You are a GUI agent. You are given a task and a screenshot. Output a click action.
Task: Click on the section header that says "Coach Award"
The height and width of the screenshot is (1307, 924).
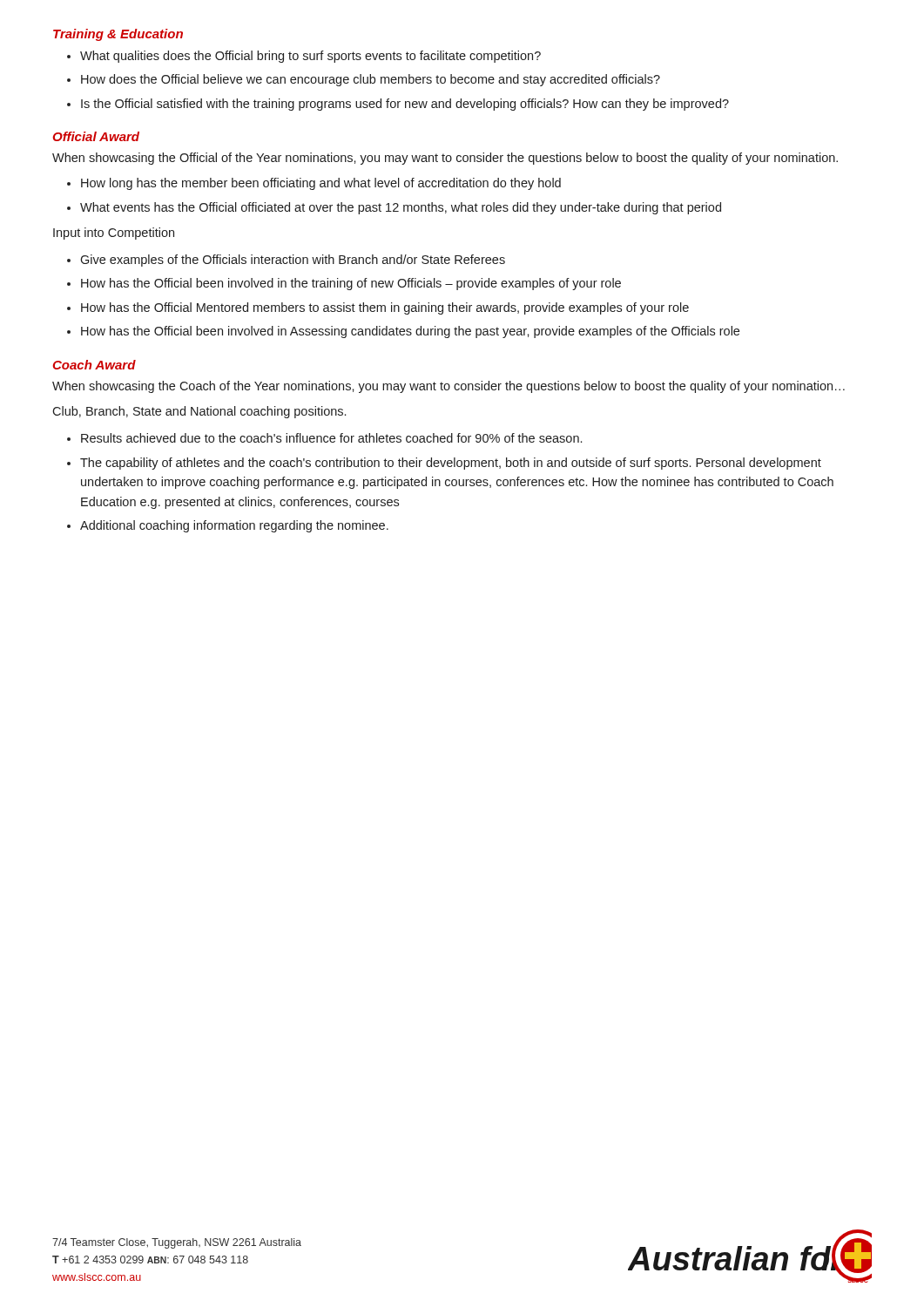point(94,364)
